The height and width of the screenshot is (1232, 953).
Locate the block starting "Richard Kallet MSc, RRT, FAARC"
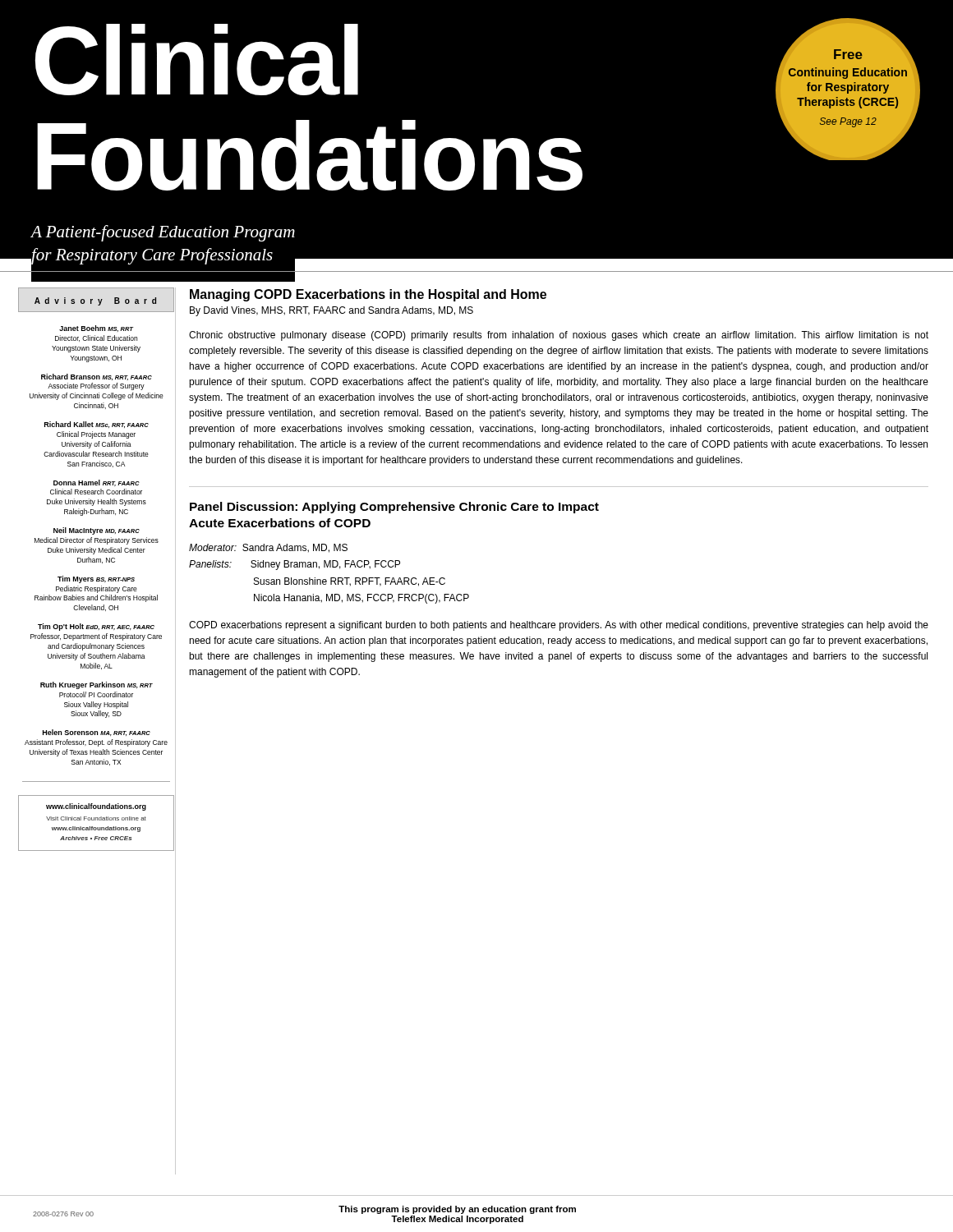[96, 444]
